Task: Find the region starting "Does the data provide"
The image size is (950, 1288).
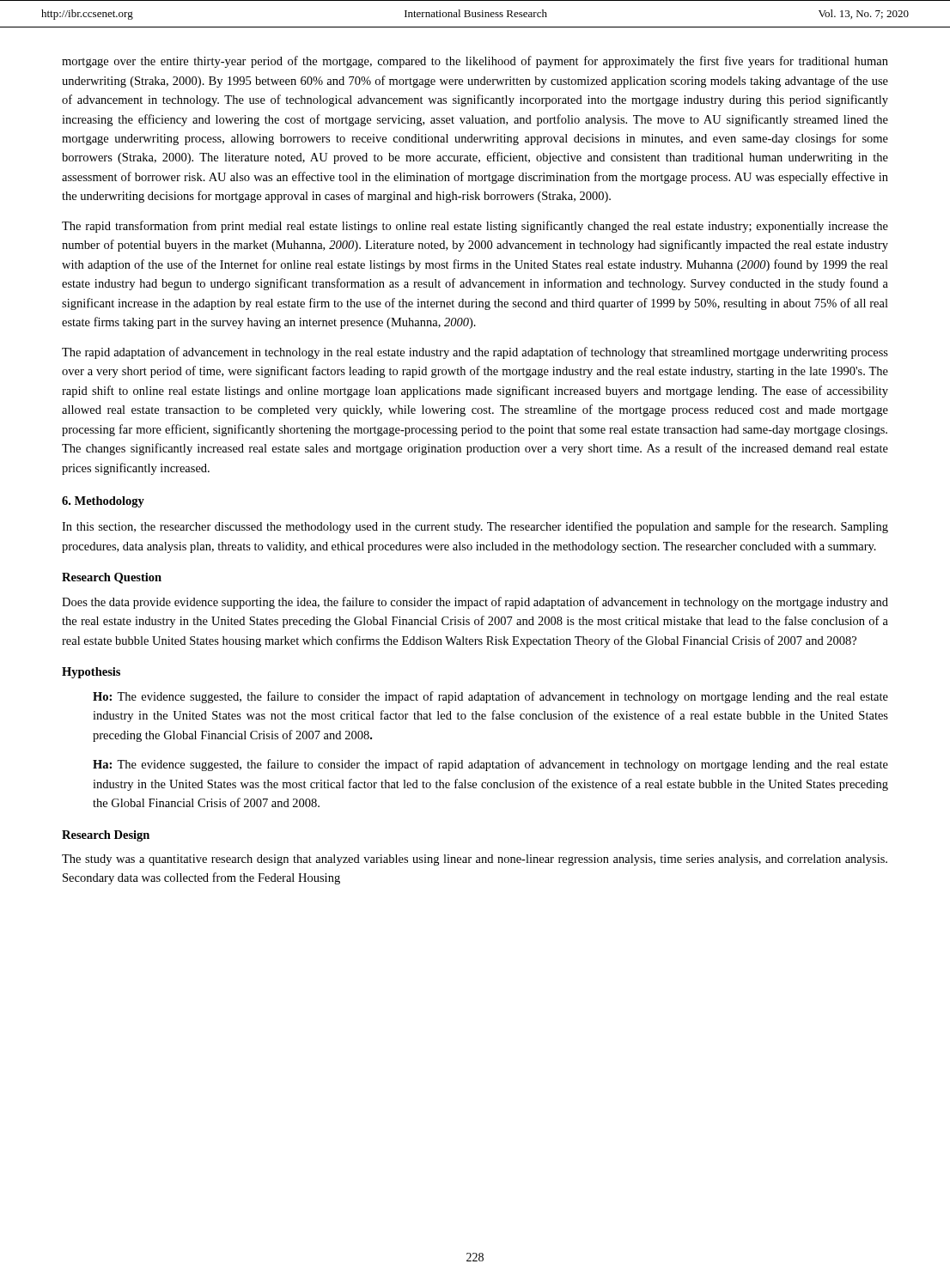Action: 475,621
